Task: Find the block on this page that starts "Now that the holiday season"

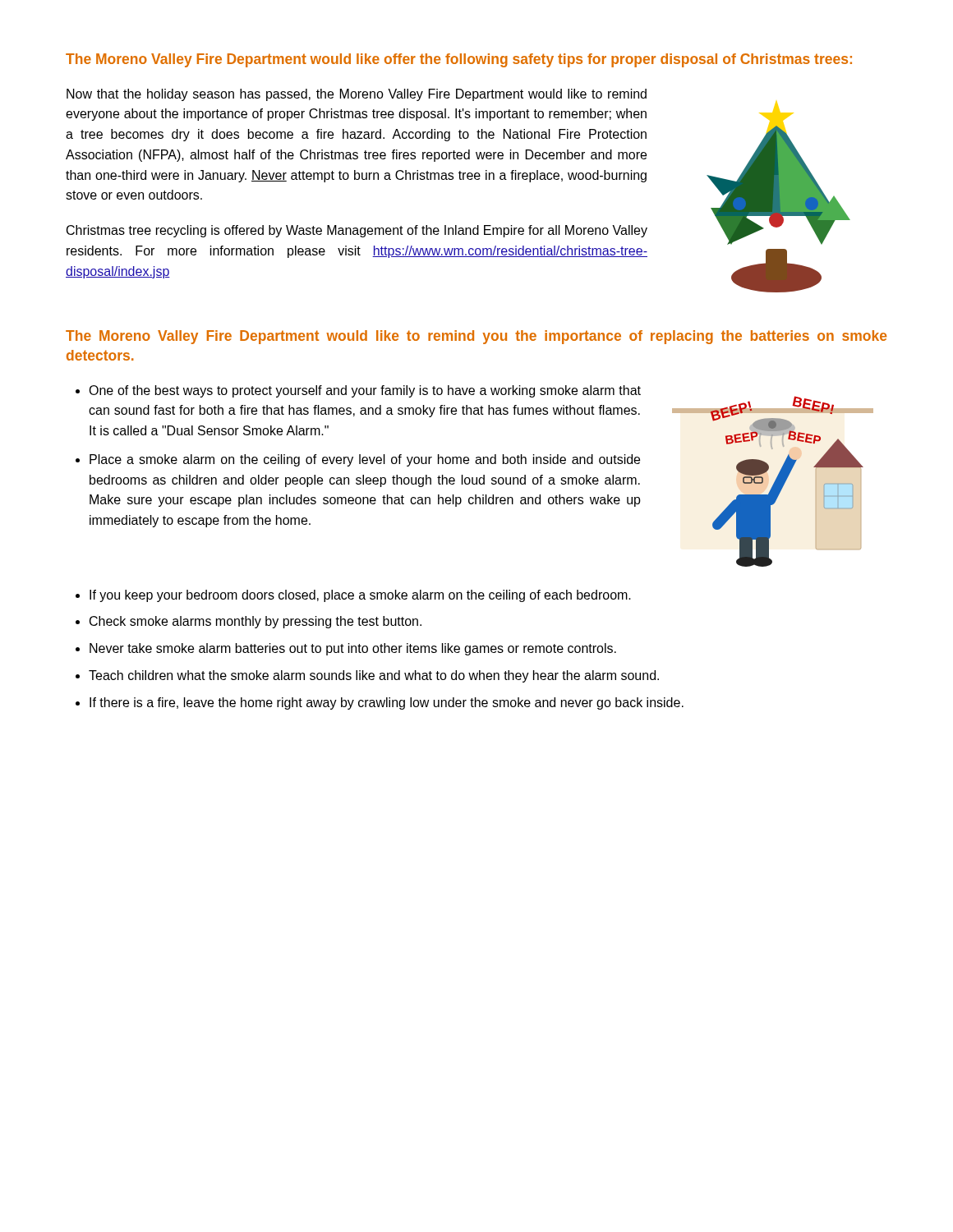Action: [357, 145]
